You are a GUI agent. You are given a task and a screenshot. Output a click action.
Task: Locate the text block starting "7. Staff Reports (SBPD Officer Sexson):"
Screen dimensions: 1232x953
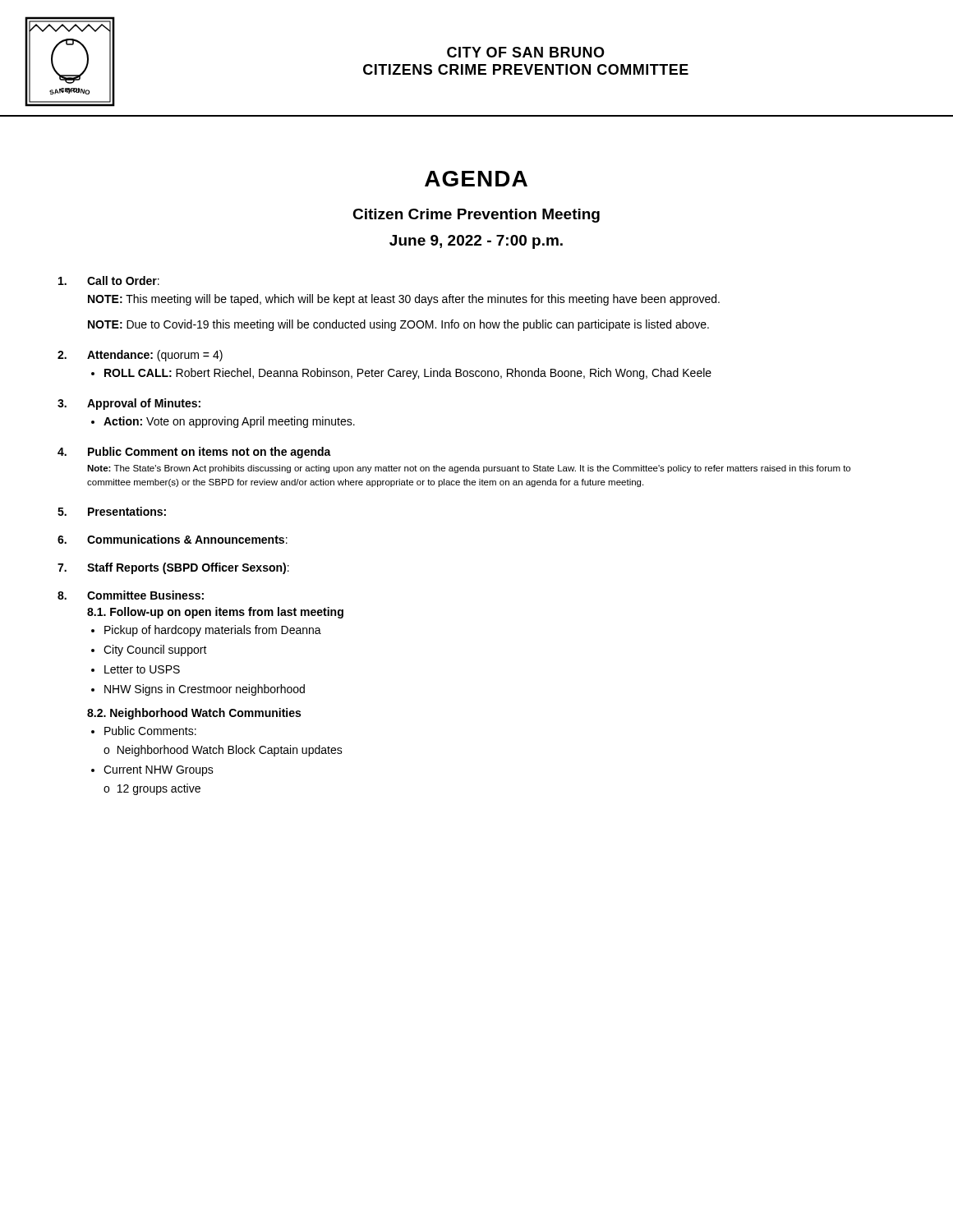pyautogui.click(x=173, y=568)
